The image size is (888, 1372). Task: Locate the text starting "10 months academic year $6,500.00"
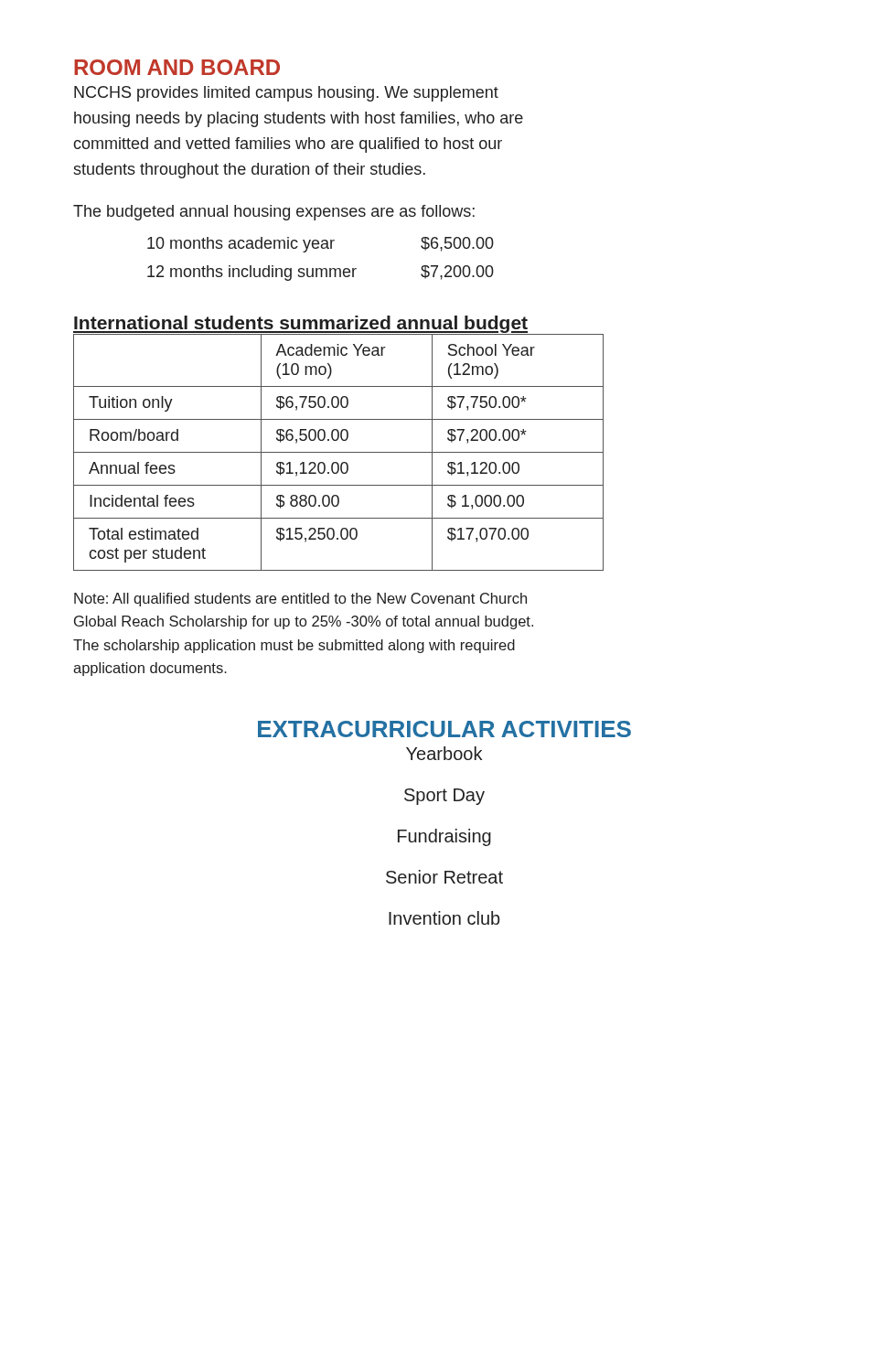click(x=320, y=244)
